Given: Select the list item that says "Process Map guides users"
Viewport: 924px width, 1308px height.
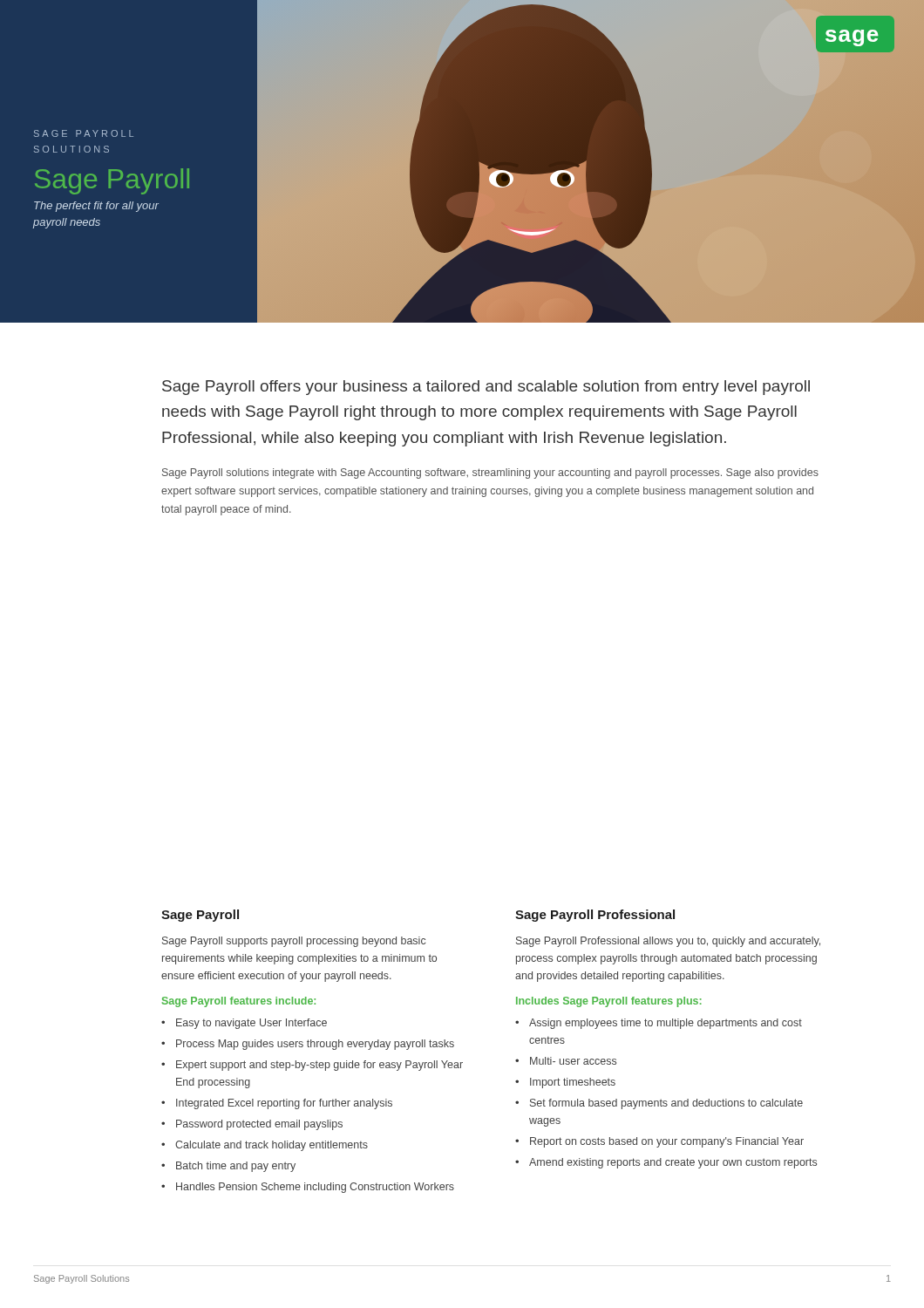Looking at the screenshot, I should 315,1044.
